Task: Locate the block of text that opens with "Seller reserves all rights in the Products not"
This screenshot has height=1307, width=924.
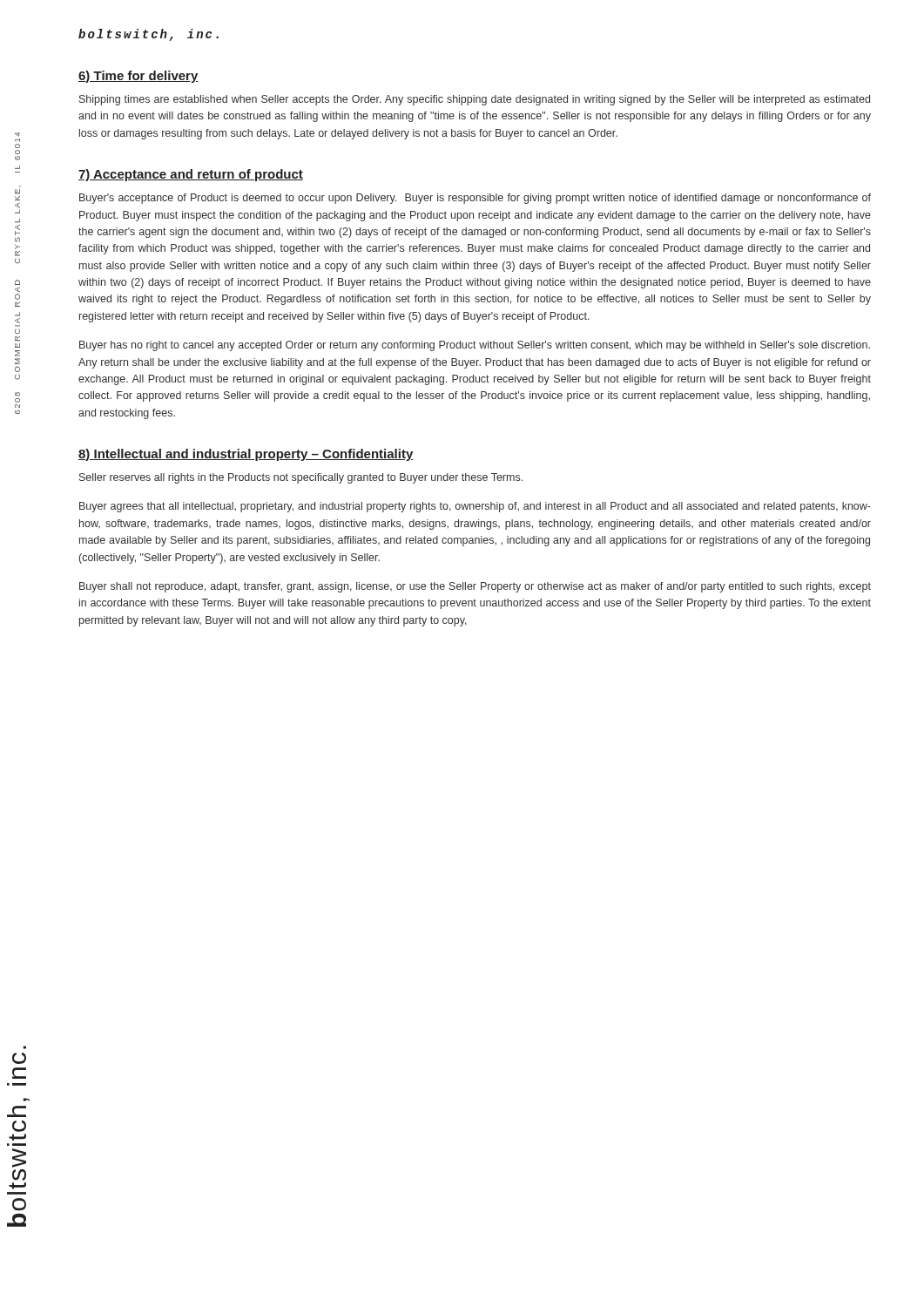Action: 301,478
